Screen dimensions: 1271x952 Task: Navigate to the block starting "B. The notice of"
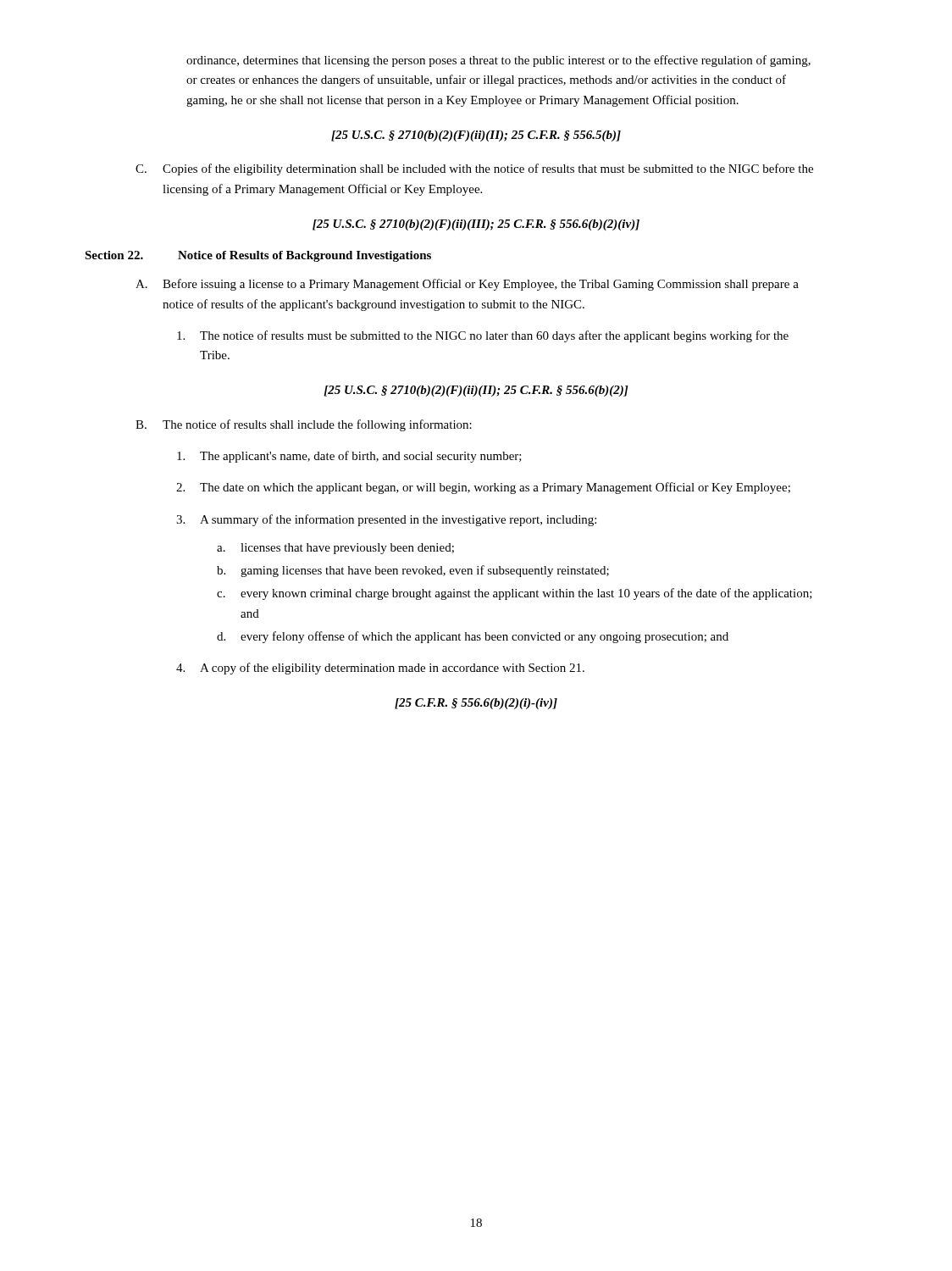point(476,425)
